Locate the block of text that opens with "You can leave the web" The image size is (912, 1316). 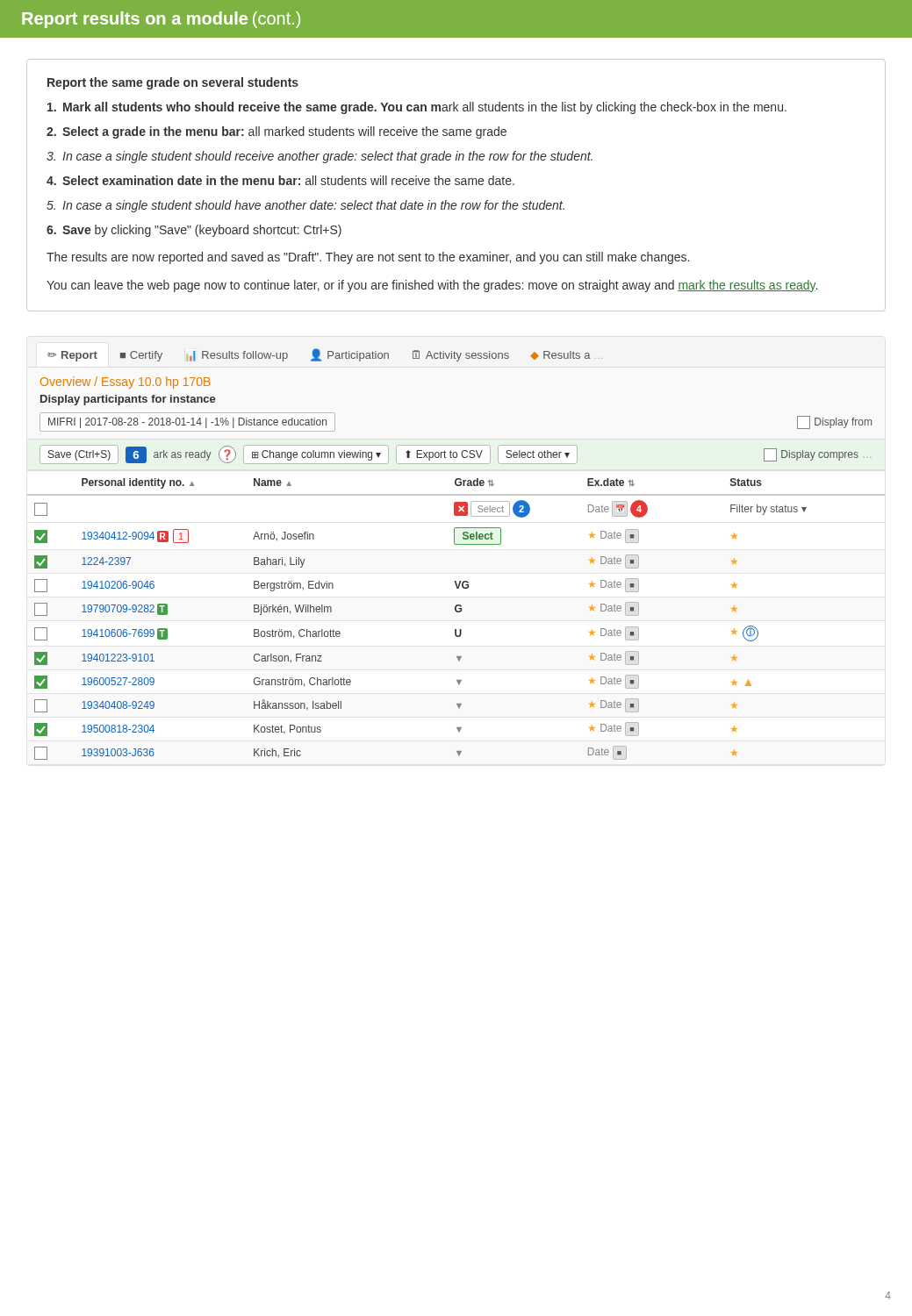coord(432,285)
